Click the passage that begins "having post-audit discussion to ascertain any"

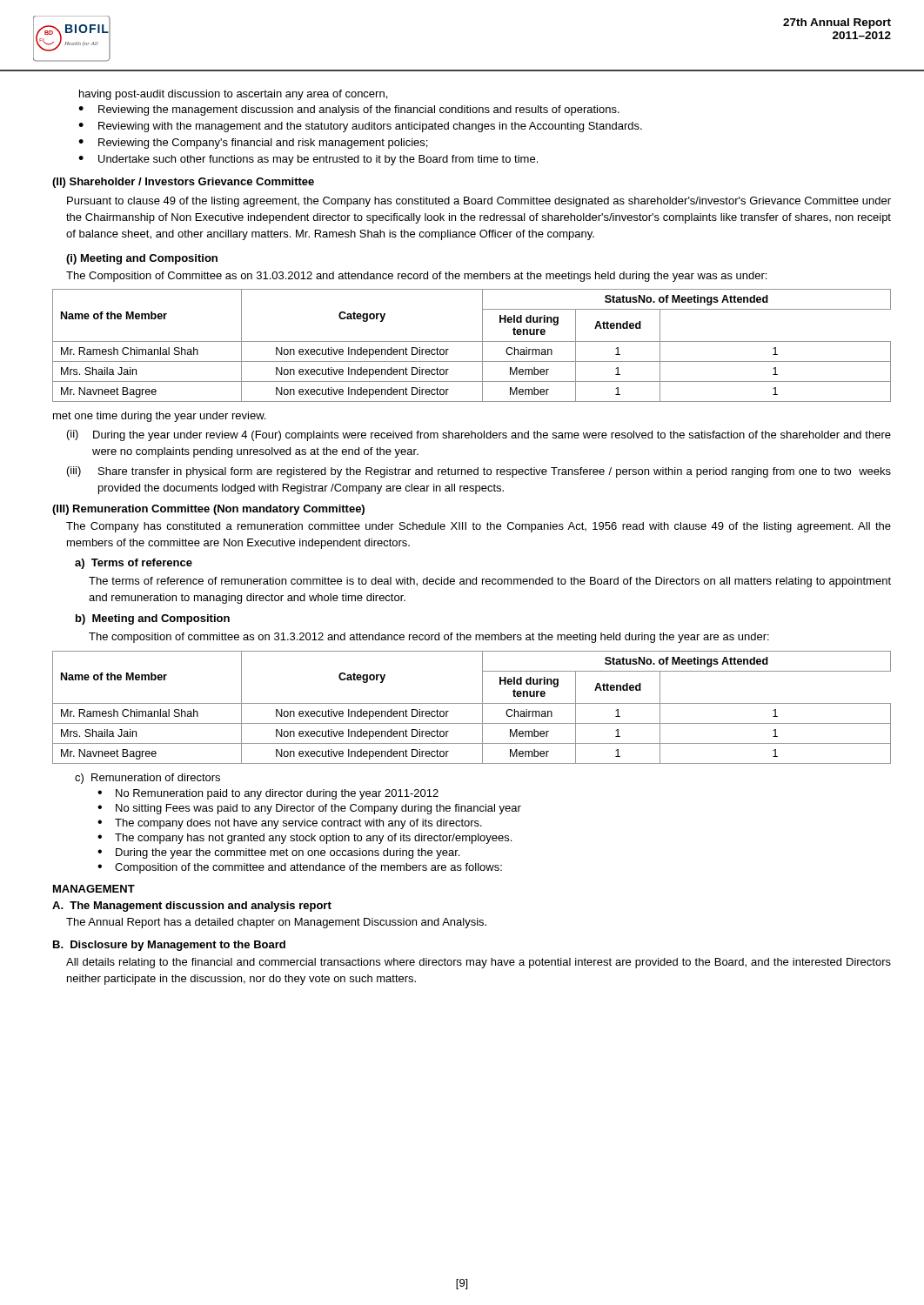coord(233,94)
